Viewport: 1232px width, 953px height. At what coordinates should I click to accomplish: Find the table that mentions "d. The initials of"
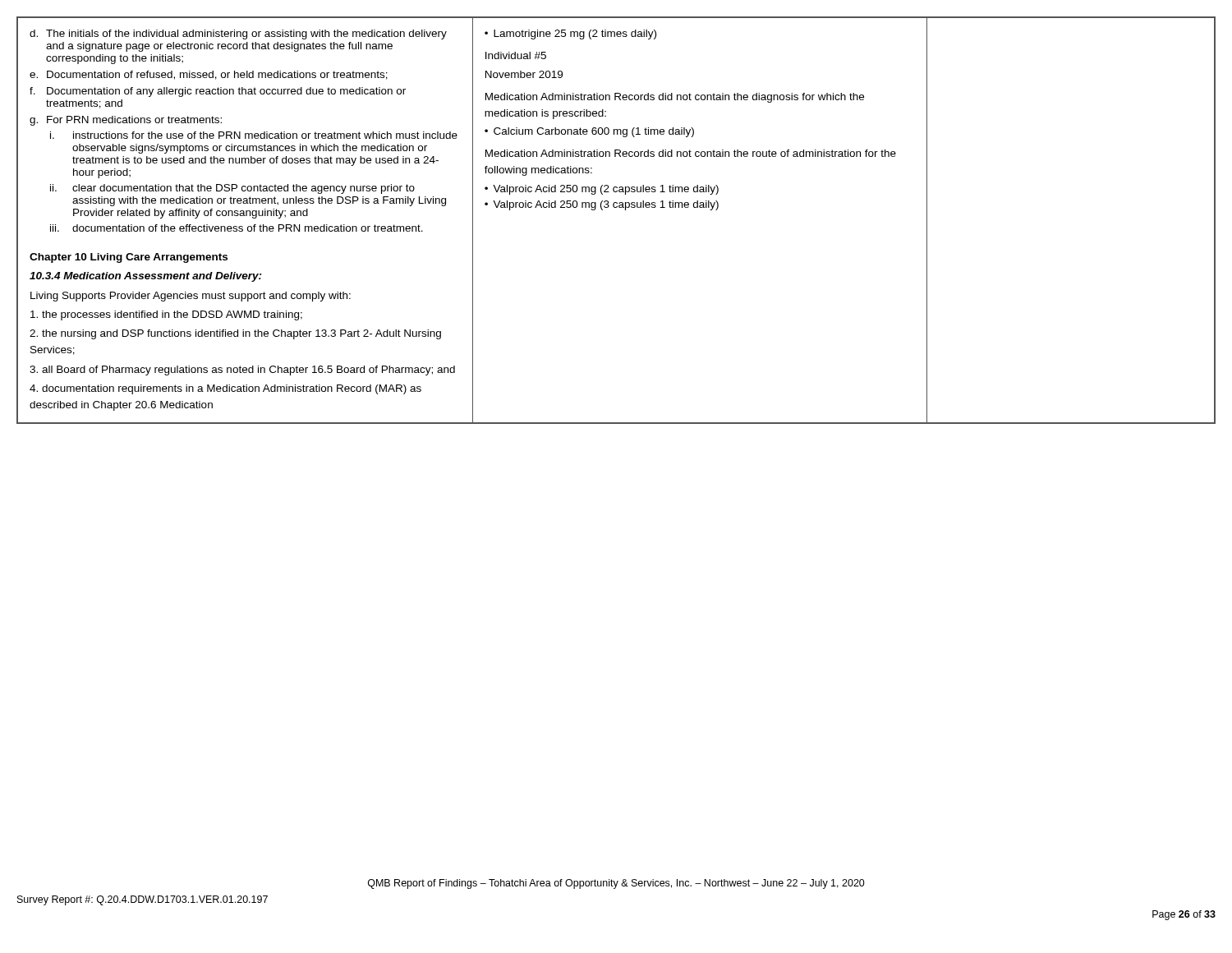[x=616, y=220]
